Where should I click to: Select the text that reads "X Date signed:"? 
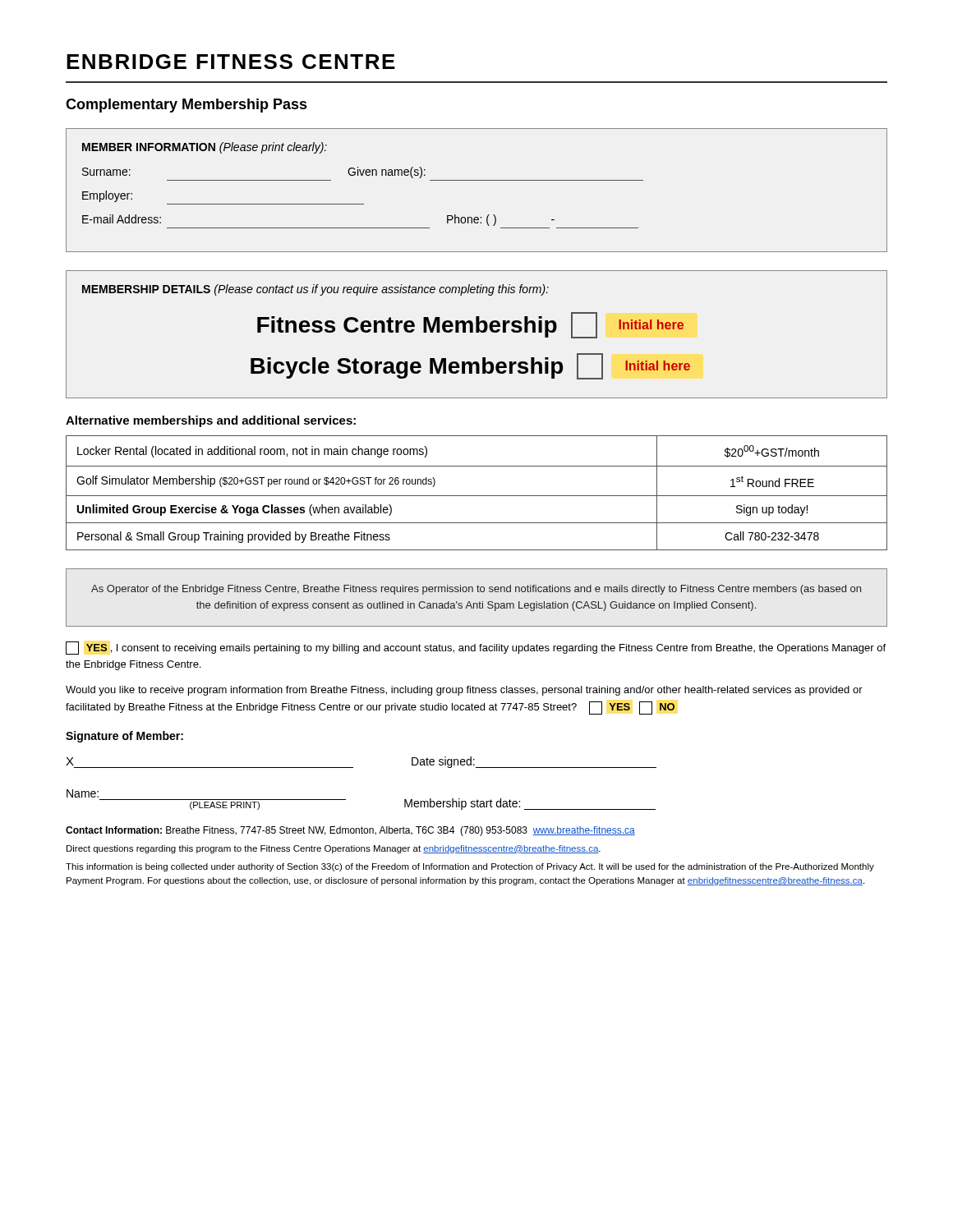pos(361,759)
